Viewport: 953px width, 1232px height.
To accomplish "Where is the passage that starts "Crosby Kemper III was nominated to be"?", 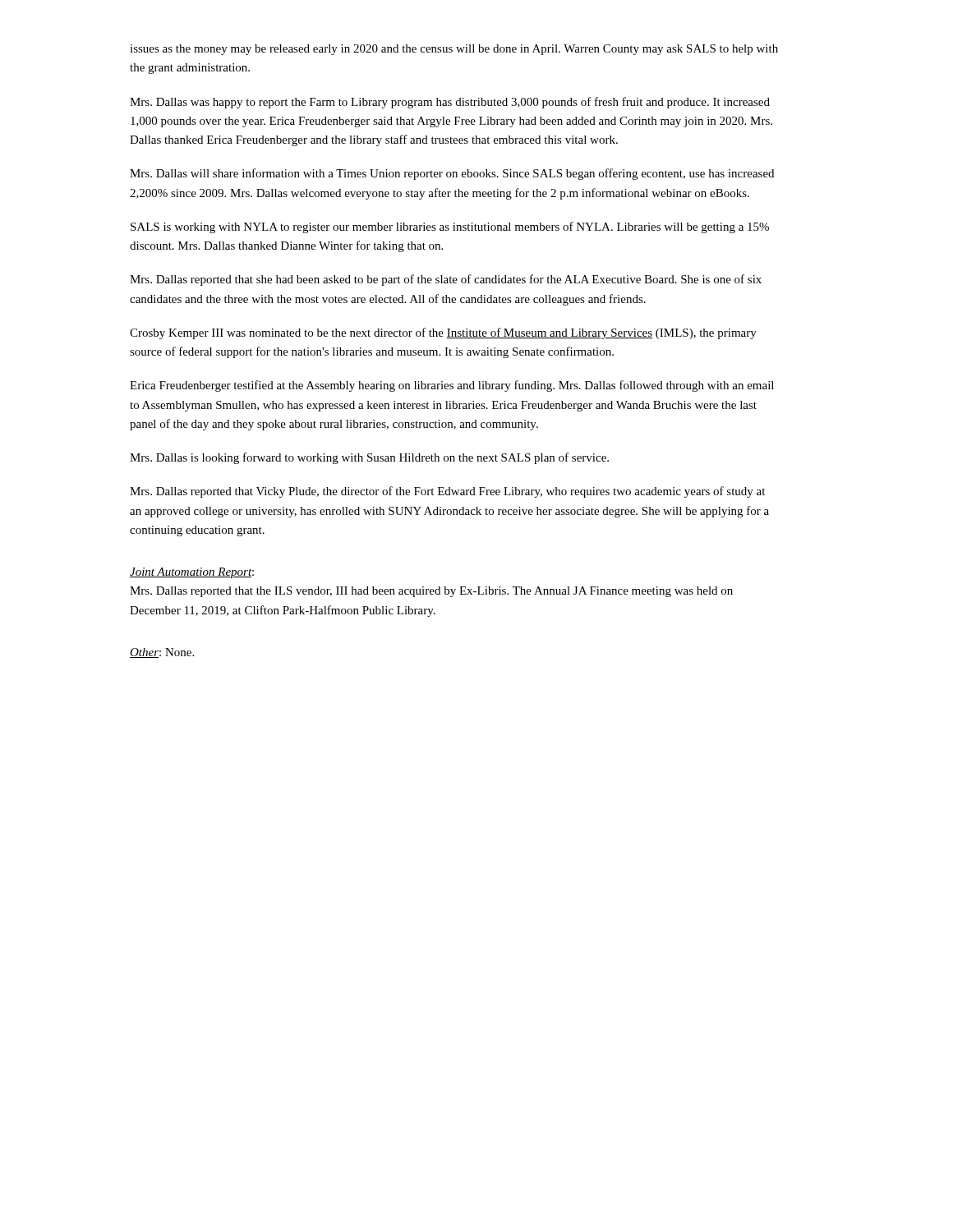I will coord(443,342).
